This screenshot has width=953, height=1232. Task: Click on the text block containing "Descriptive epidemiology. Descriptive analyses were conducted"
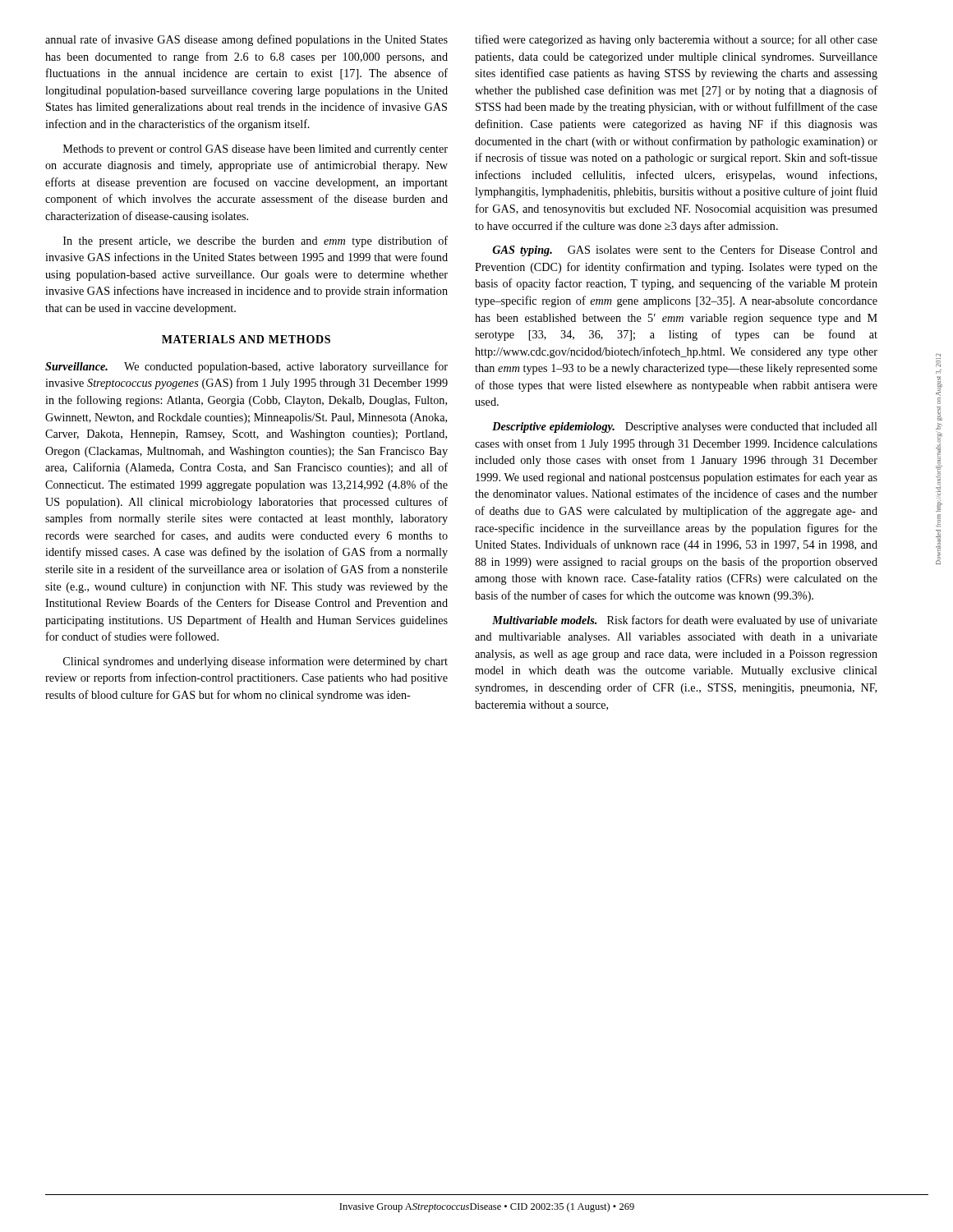click(x=676, y=511)
